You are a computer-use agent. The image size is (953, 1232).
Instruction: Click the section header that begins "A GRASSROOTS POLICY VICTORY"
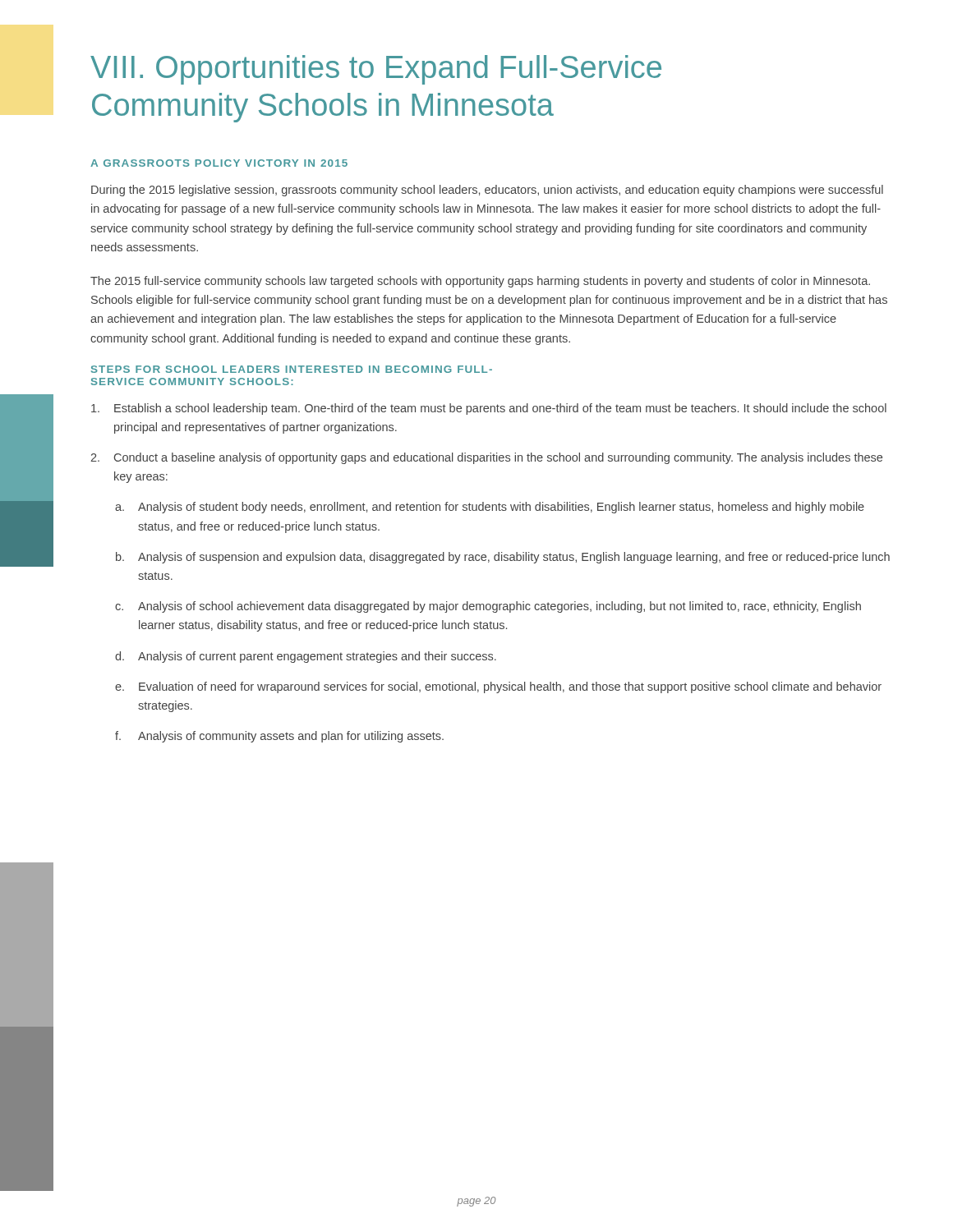(219, 163)
